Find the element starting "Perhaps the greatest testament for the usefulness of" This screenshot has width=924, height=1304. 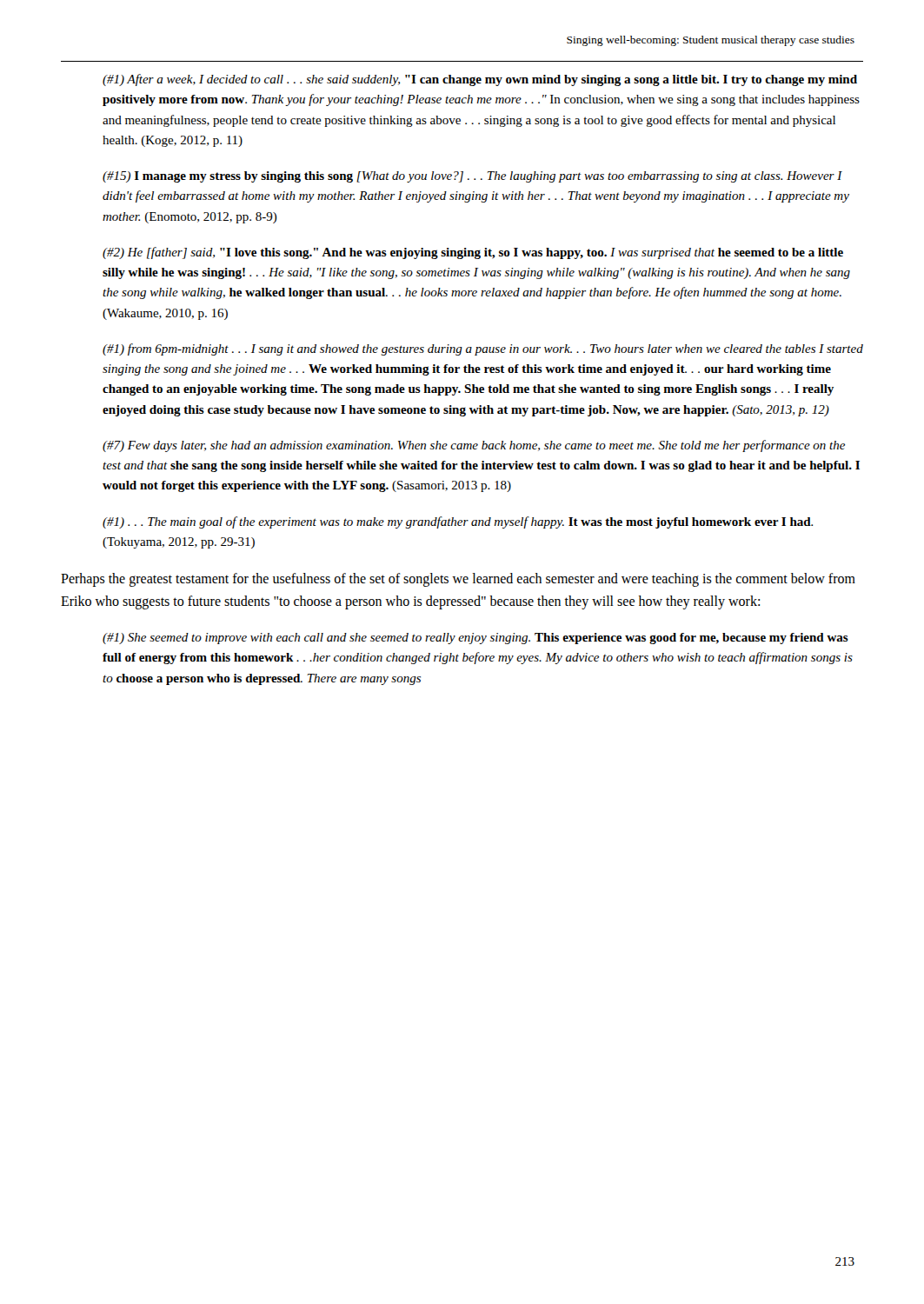point(458,590)
